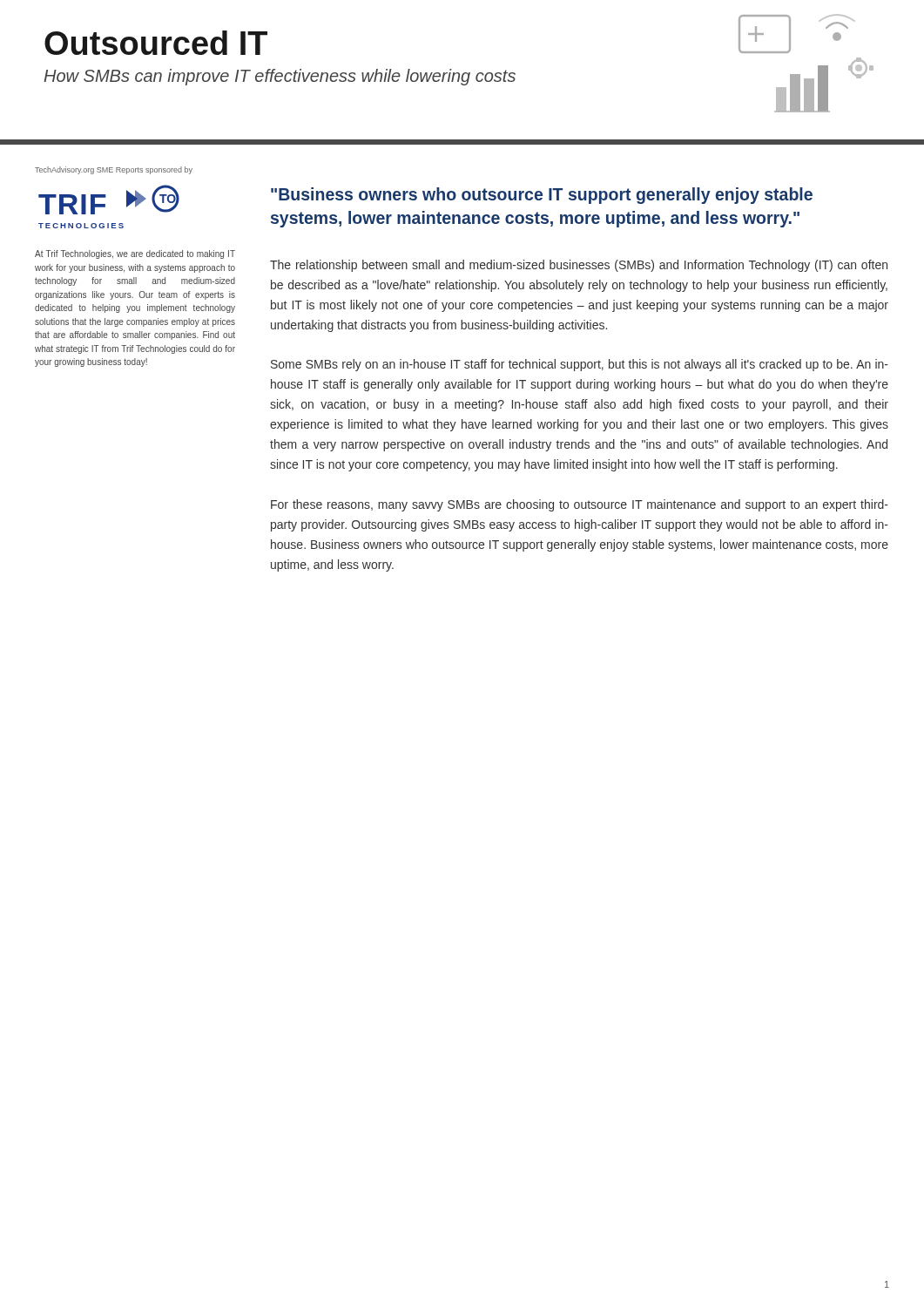924x1307 pixels.
Task: Point to "TechAdvisory.org SME Reports sponsored by"
Action: click(x=114, y=170)
